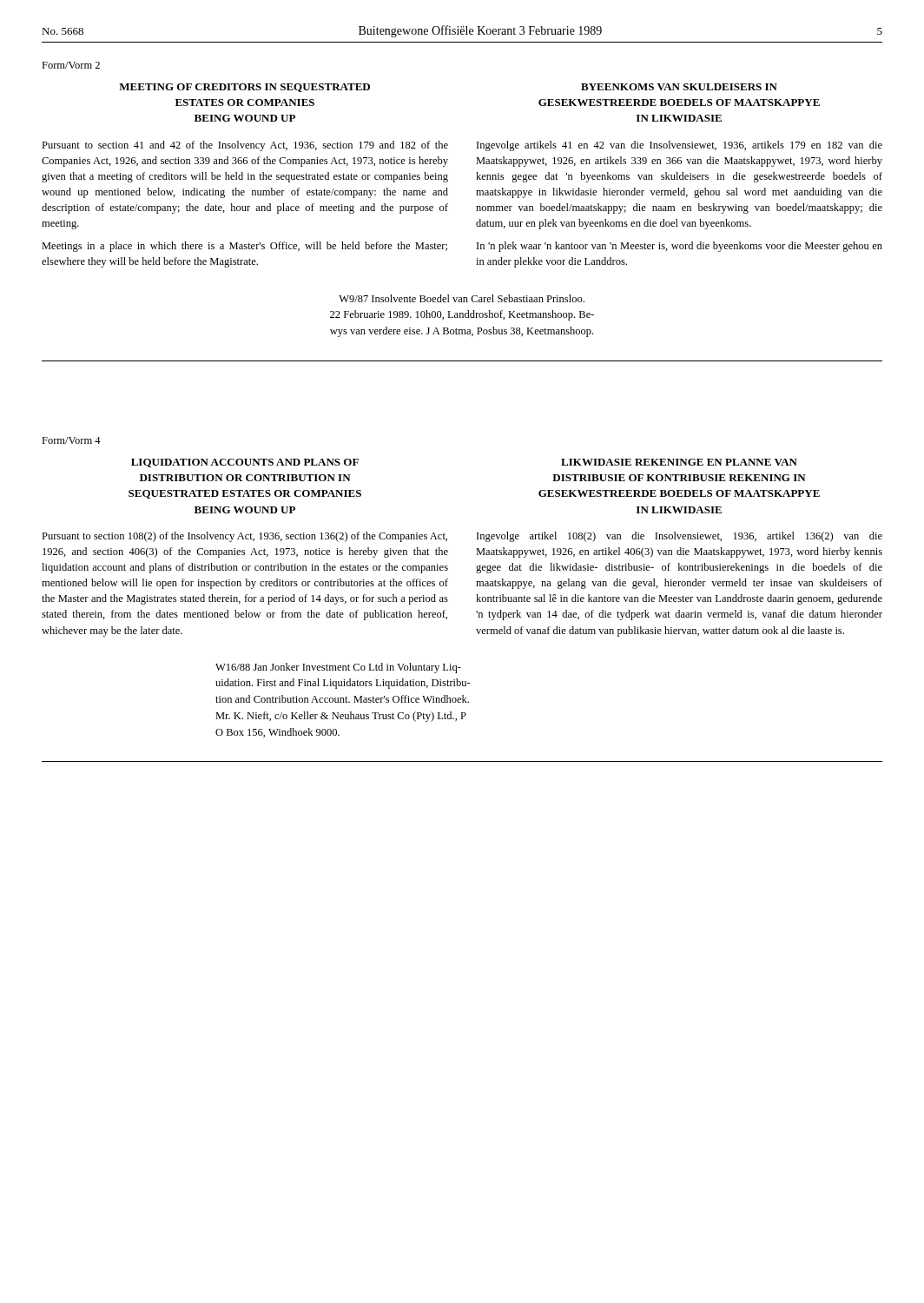Find the text containing "Form/Vorm 2"
This screenshot has width=924, height=1303.
coord(71,65)
